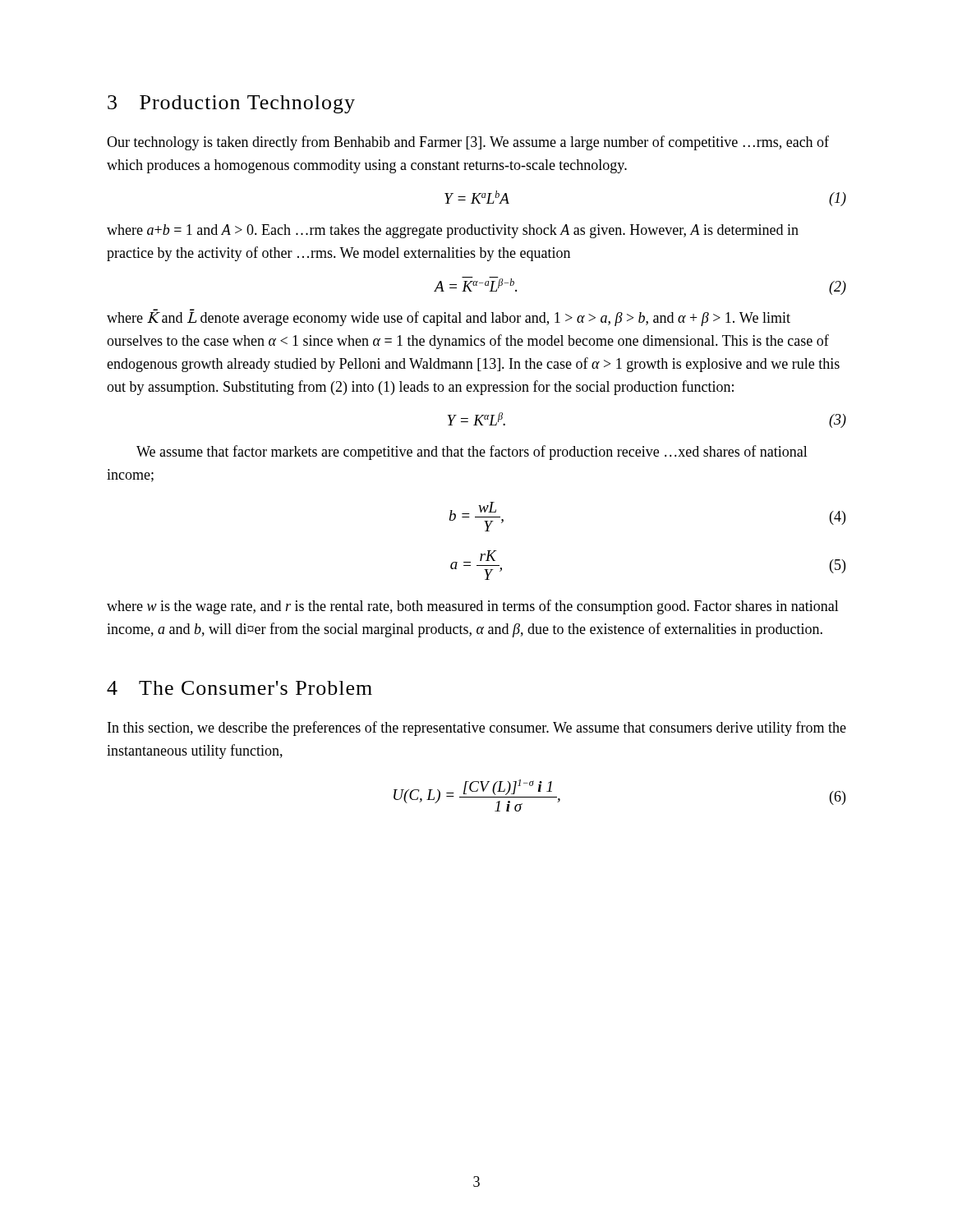Viewport: 953px width, 1232px height.
Task: Find the region starting "where a+b ="
Action: click(x=453, y=242)
